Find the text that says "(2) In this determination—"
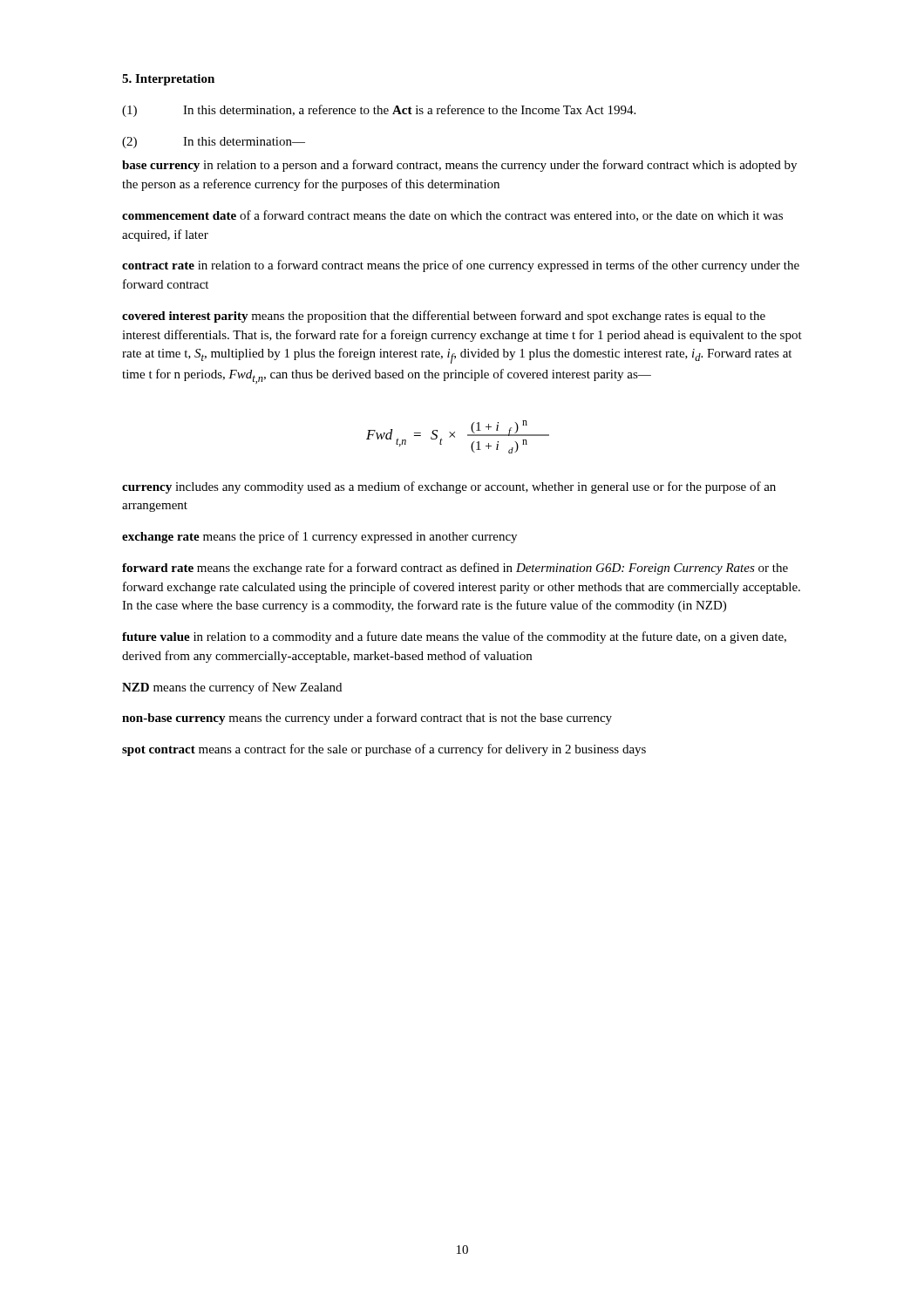Image resolution: width=924 pixels, height=1308 pixels. [x=214, y=143]
